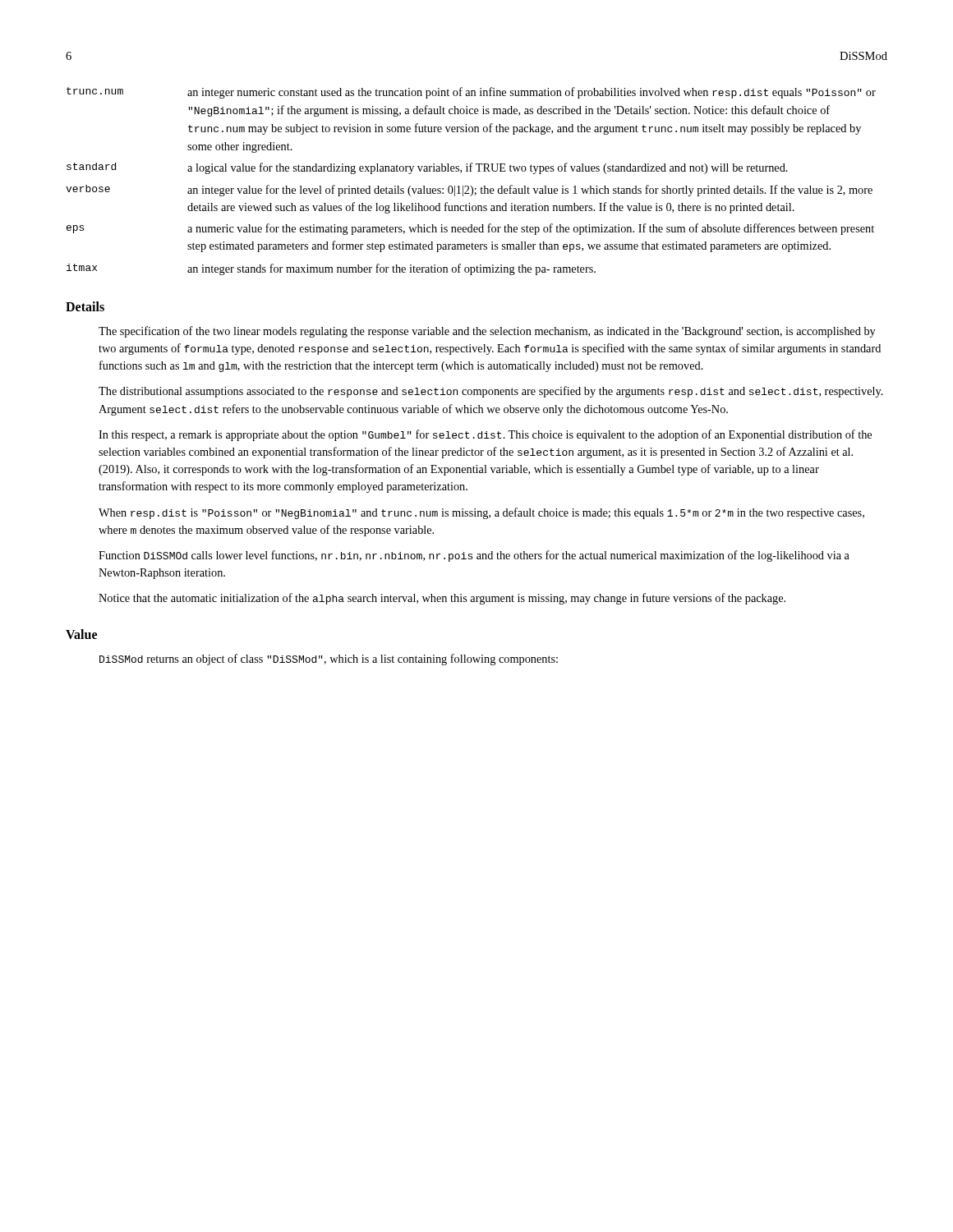Point to the block beginning "Function DiSSMOd calls lower level functions, nr.bin, nr.nbinom,"

474,564
